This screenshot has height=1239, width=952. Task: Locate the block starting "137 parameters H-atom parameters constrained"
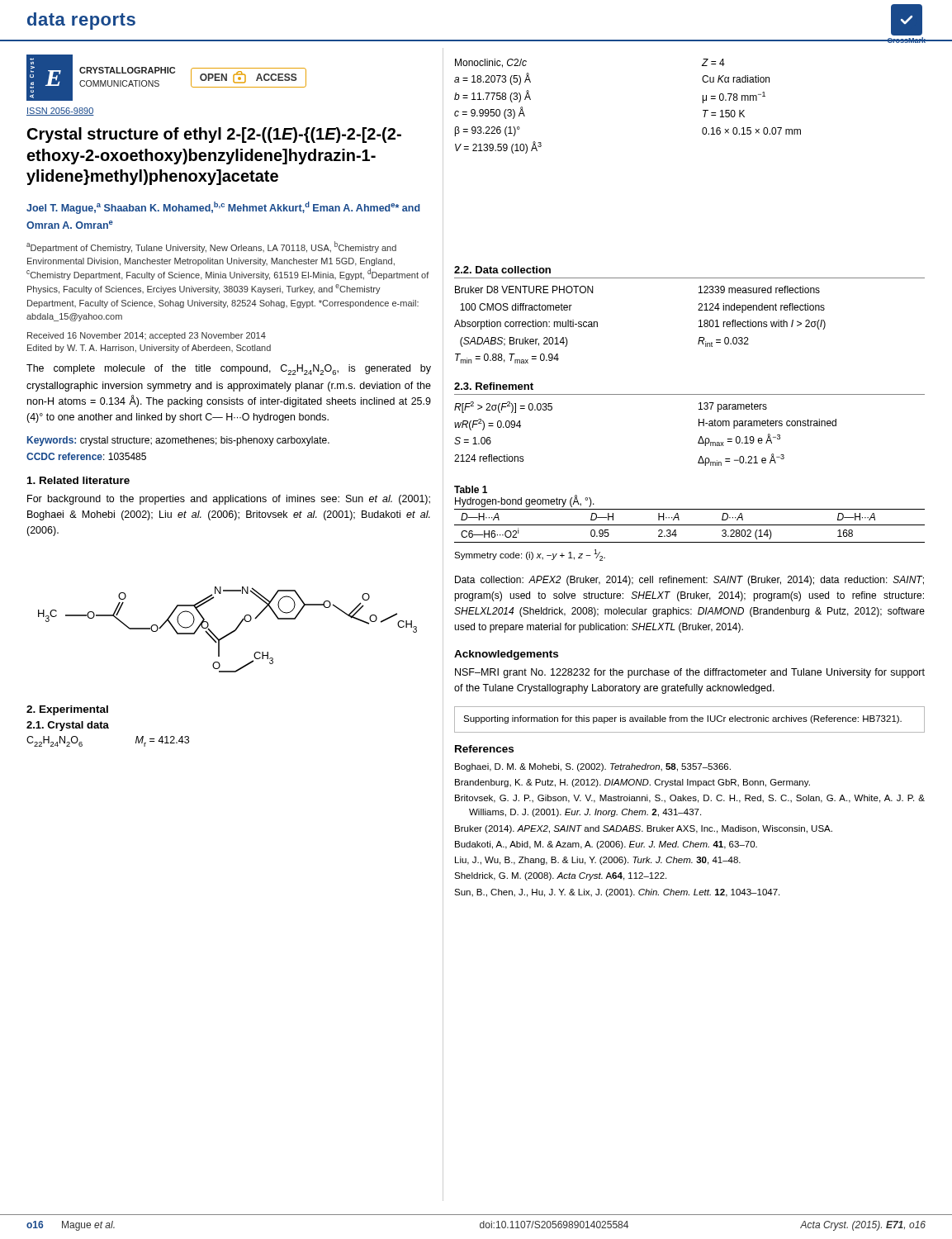pos(767,434)
